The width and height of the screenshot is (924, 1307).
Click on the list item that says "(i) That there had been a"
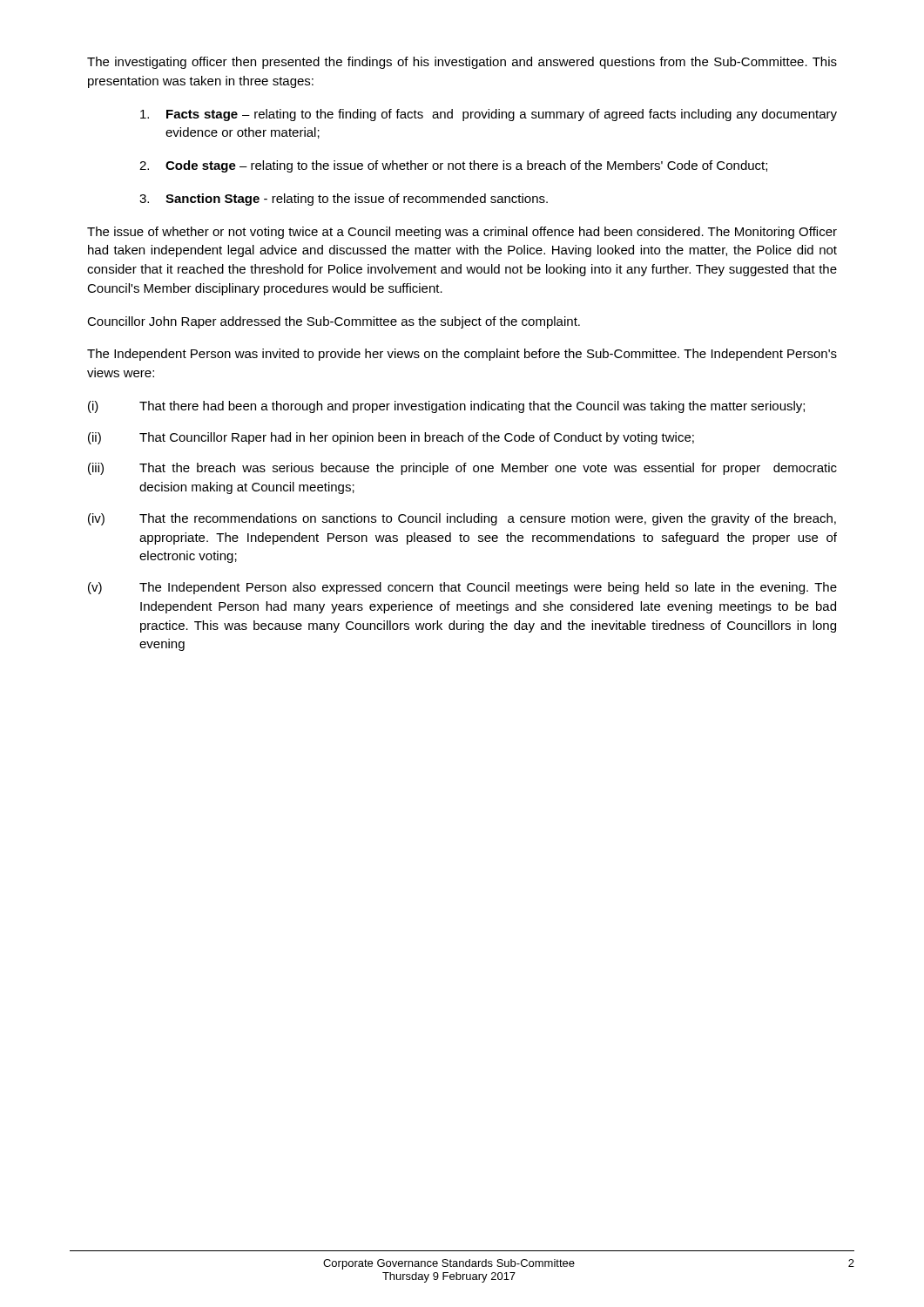(x=462, y=406)
